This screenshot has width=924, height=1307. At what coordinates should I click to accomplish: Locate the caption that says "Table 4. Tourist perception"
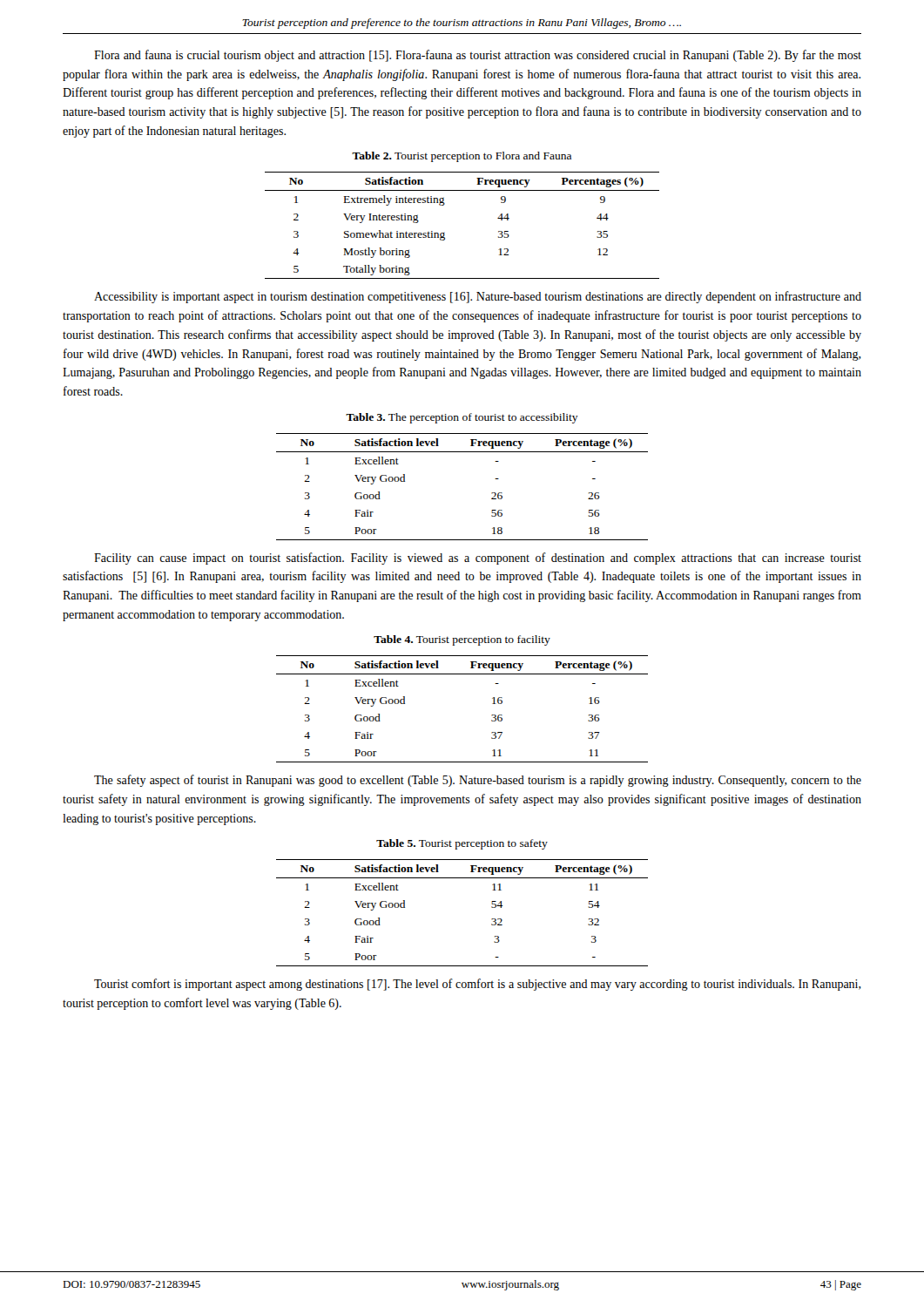[x=462, y=639]
